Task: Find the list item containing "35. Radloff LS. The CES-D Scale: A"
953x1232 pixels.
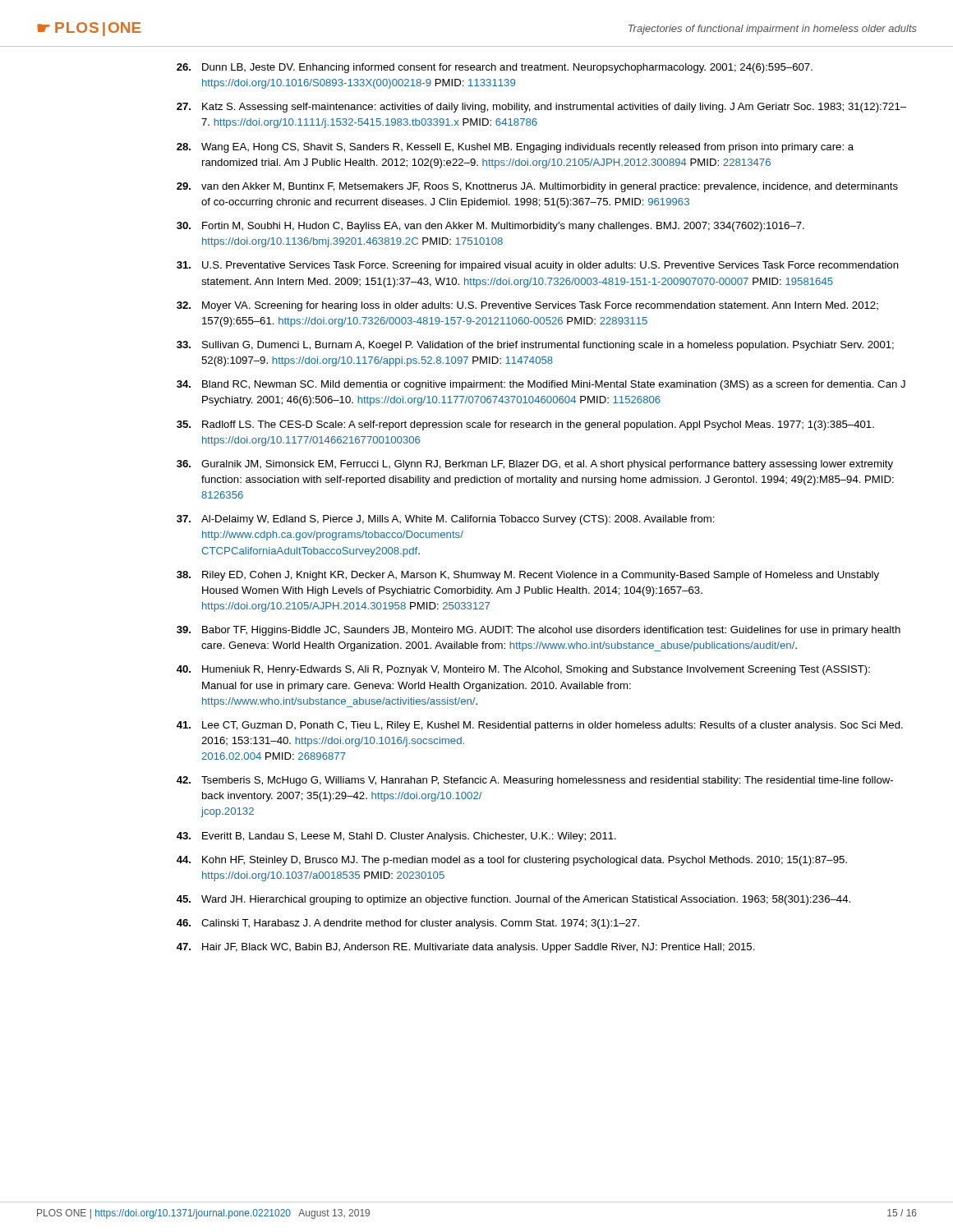Action: [x=534, y=432]
